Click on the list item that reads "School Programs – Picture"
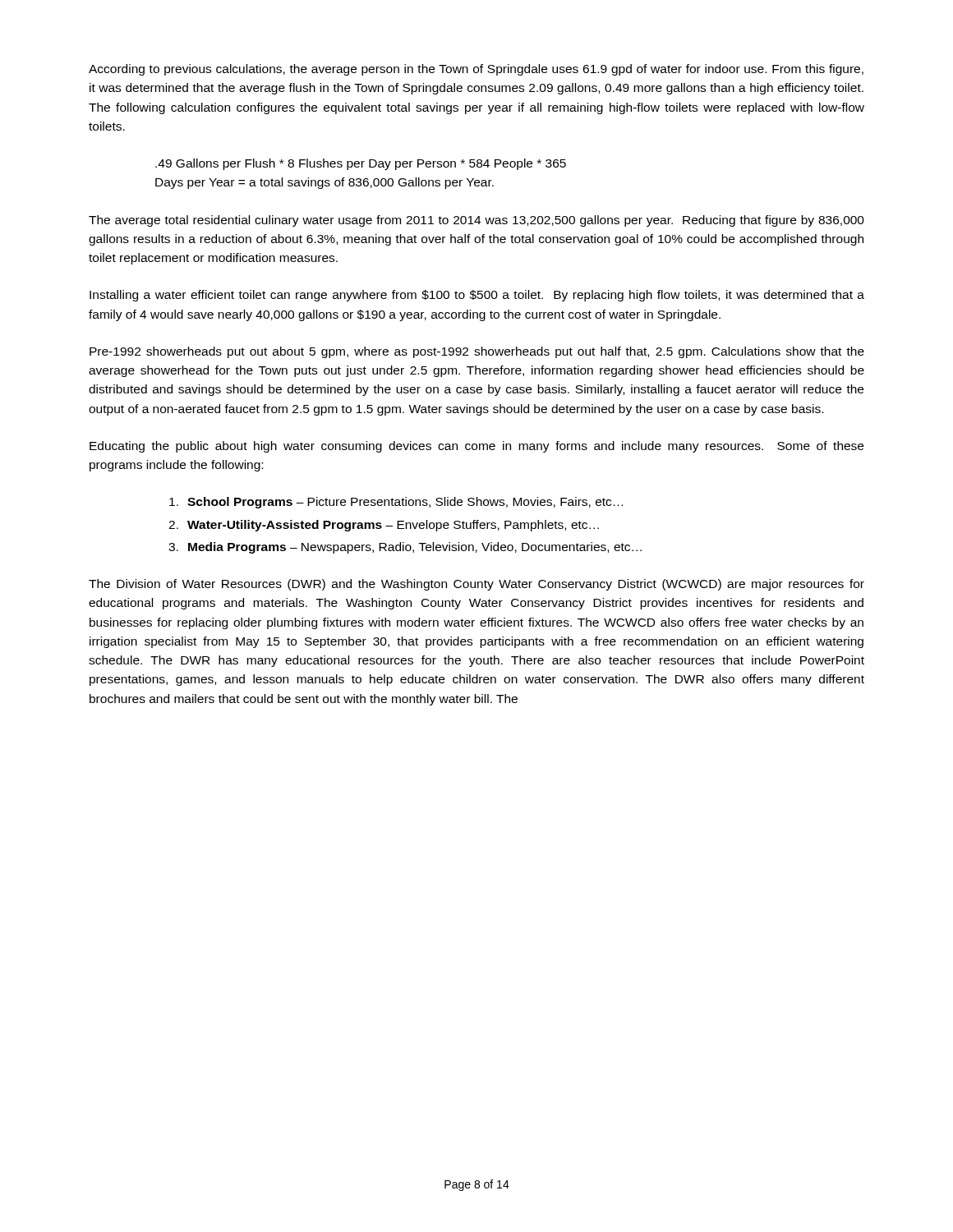Screen dimensions: 1232x953 pos(390,502)
